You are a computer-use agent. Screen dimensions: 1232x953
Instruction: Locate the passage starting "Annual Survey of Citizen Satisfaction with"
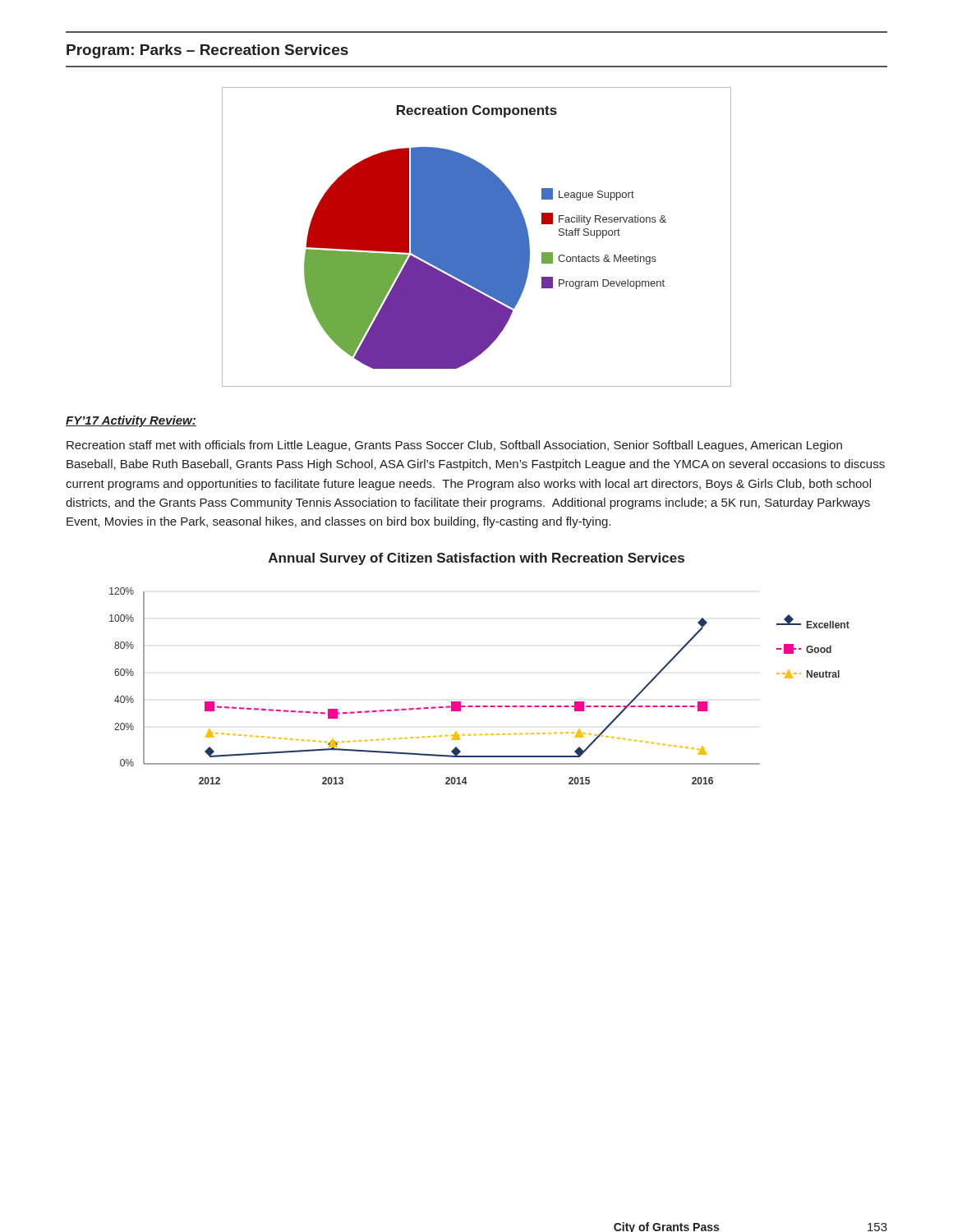[x=476, y=558]
